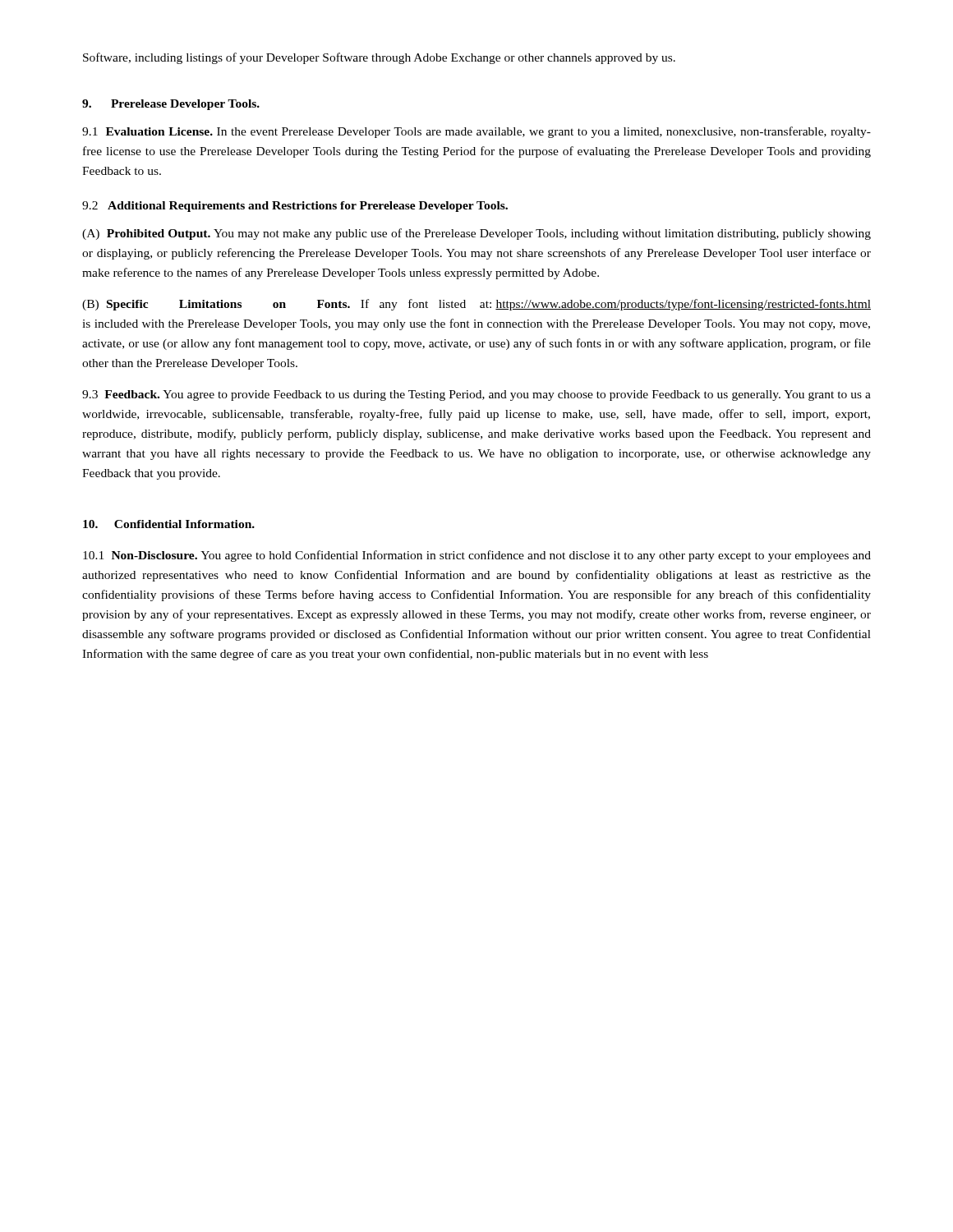The width and height of the screenshot is (953, 1232).
Task: Point to the text starting "9.2 Additional Requirements"
Action: click(x=476, y=205)
